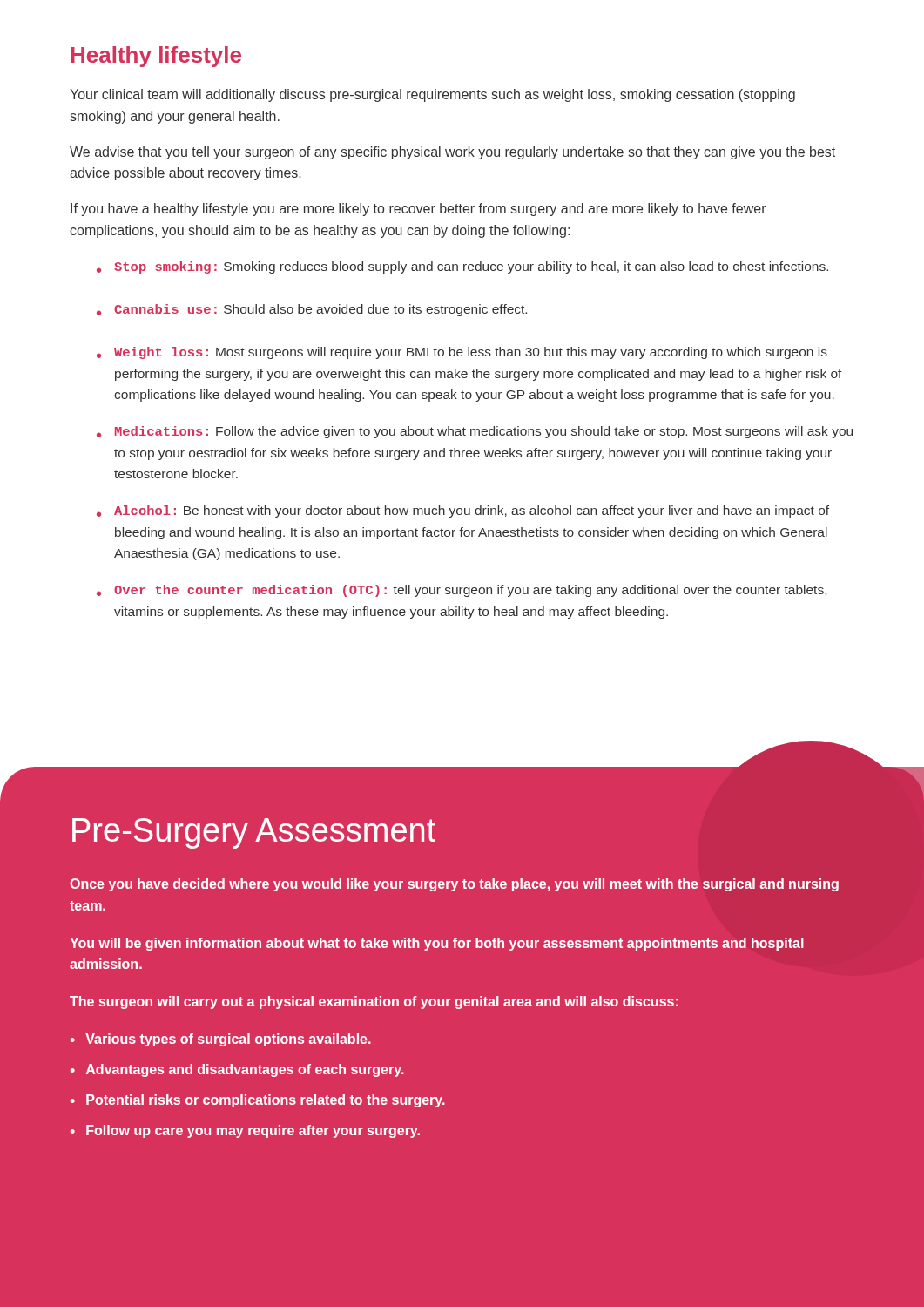924x1307 pixels.
Task: Click on the text block starting "We advise that you tell"
Action: 462,163
